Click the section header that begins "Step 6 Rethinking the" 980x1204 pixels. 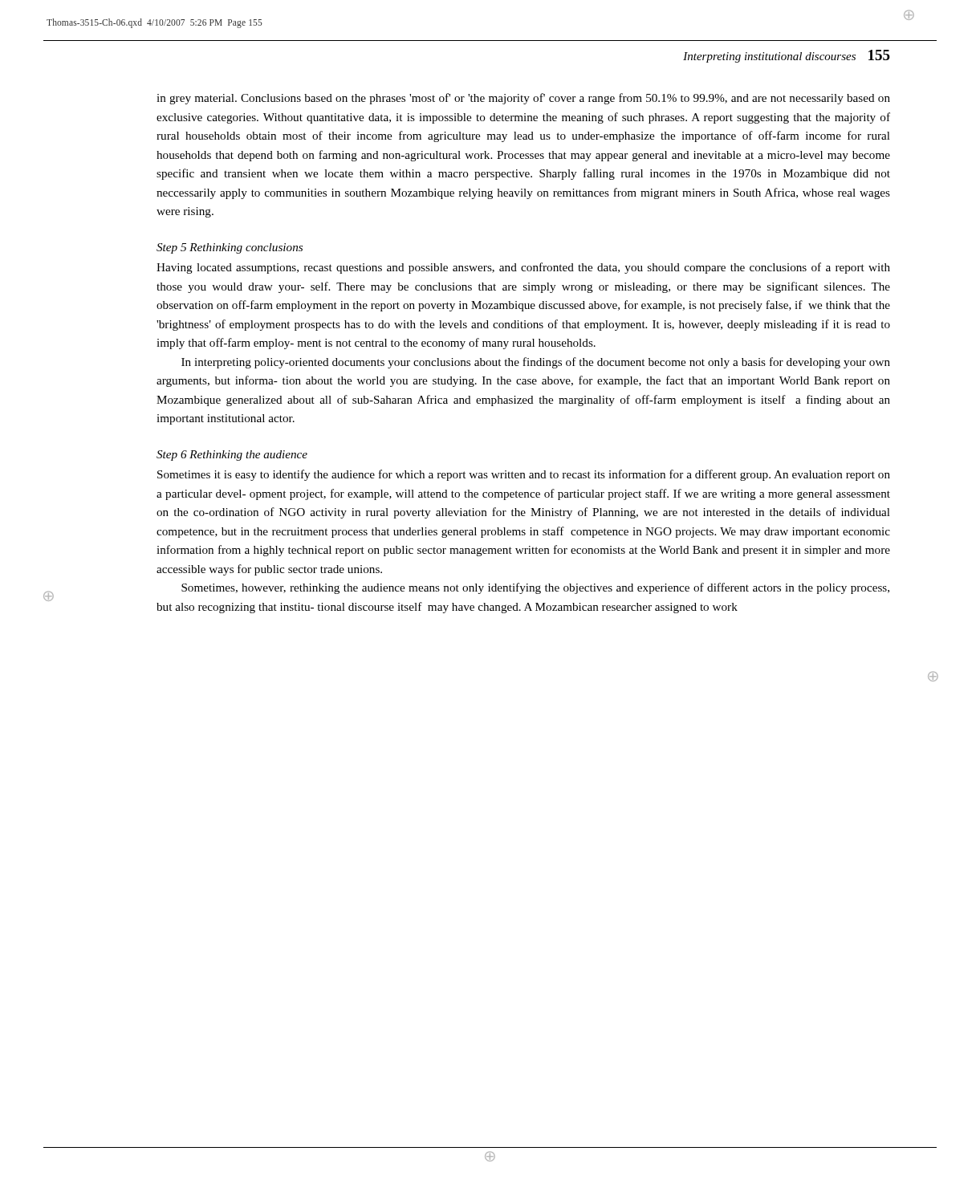pyautogui.click(x=232, y=454)
